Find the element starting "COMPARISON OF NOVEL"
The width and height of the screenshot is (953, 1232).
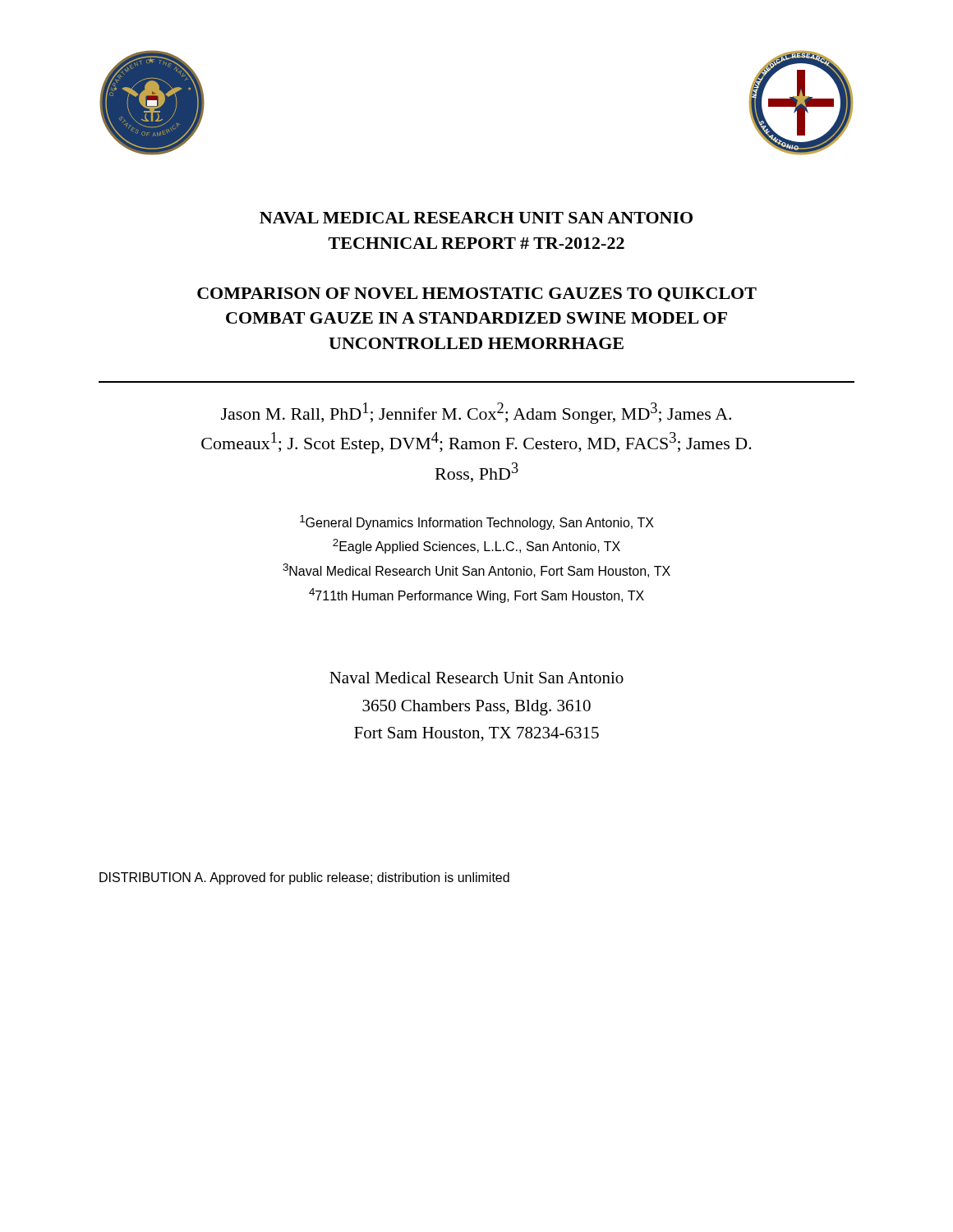click(476, 318)
